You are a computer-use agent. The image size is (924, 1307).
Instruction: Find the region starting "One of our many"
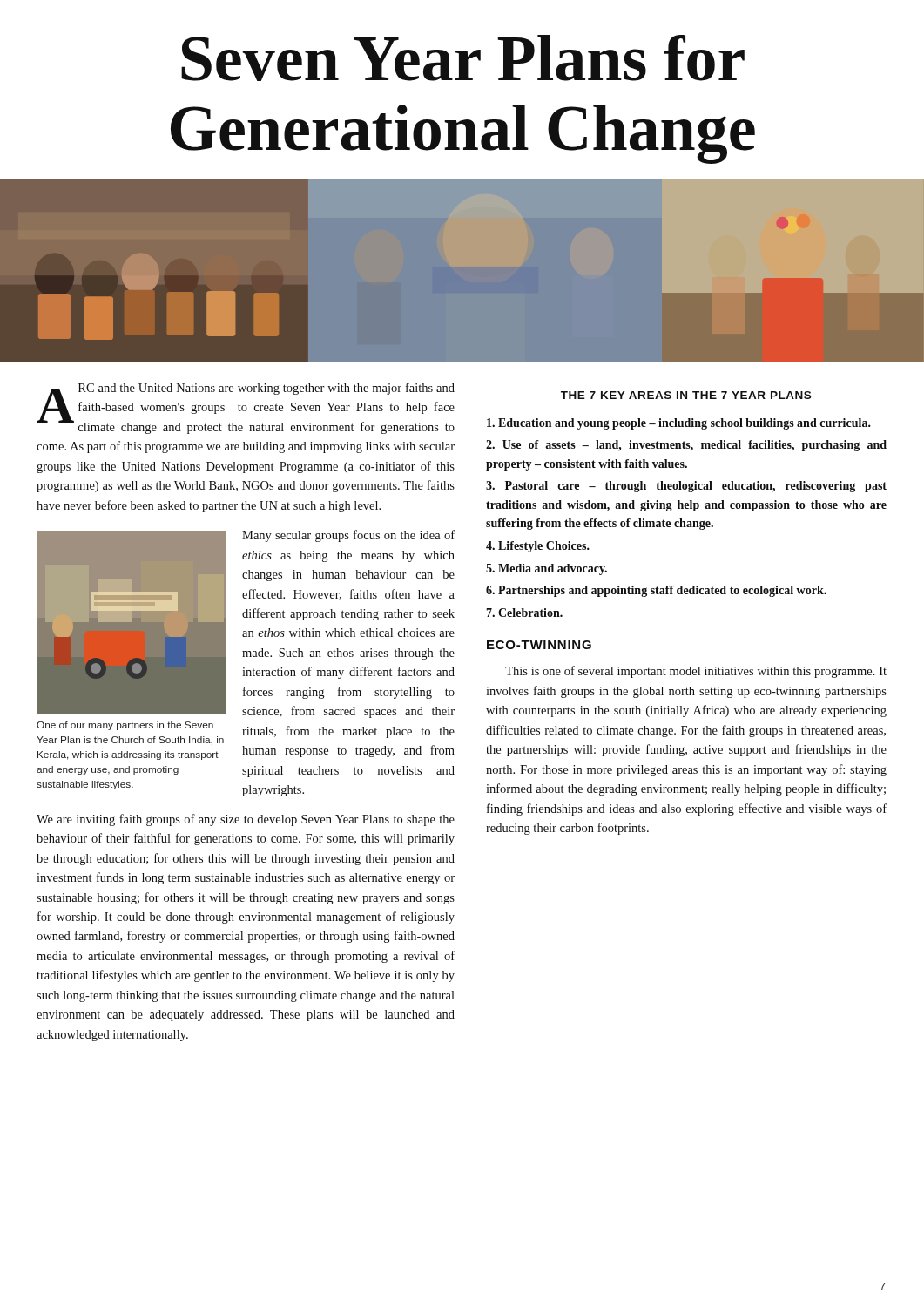130,754
